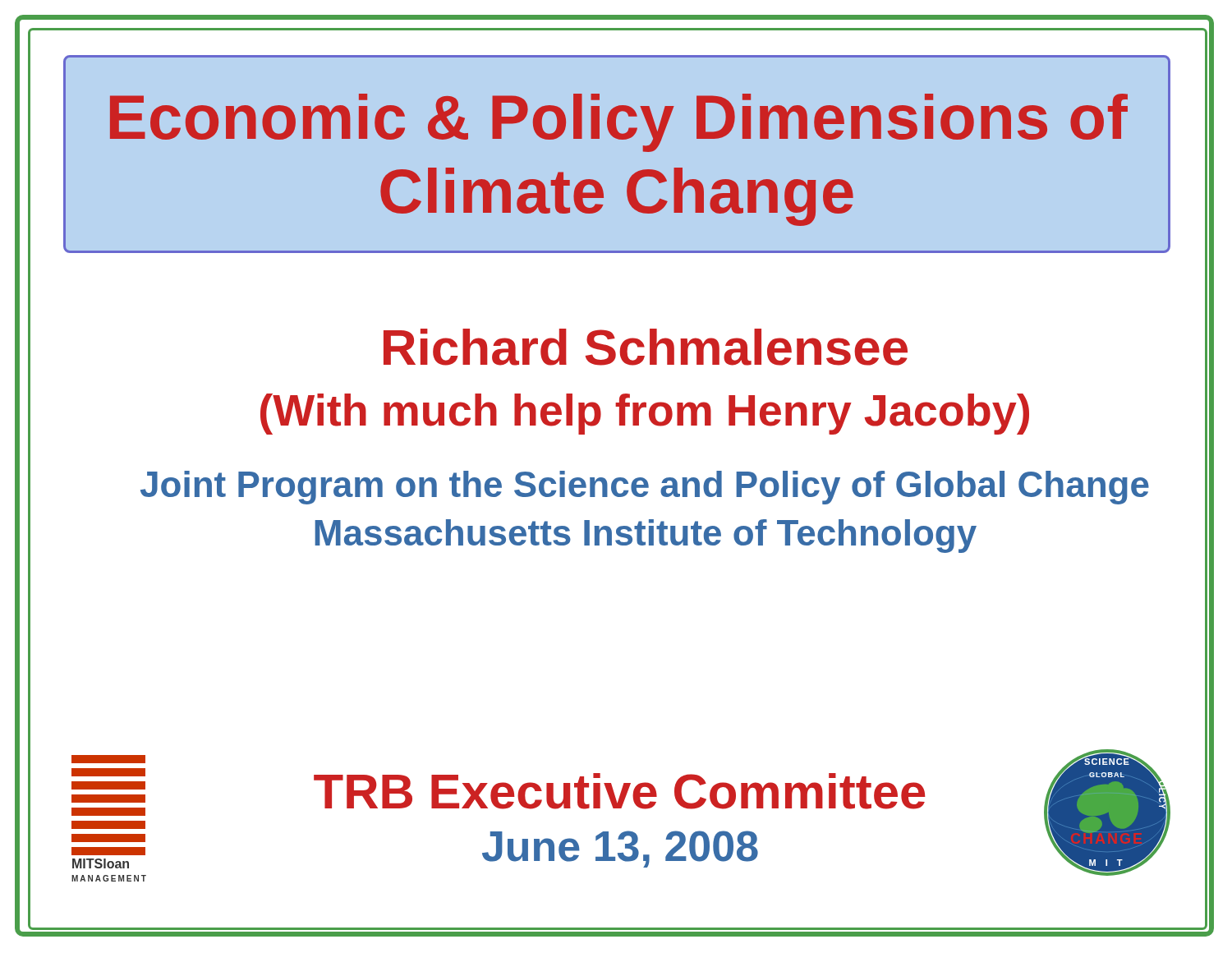The image size is (1232, 953).
Task: Find the title with the text "Economic & Policy Dimensions ofClimate Change"
Action: point(617,154)
